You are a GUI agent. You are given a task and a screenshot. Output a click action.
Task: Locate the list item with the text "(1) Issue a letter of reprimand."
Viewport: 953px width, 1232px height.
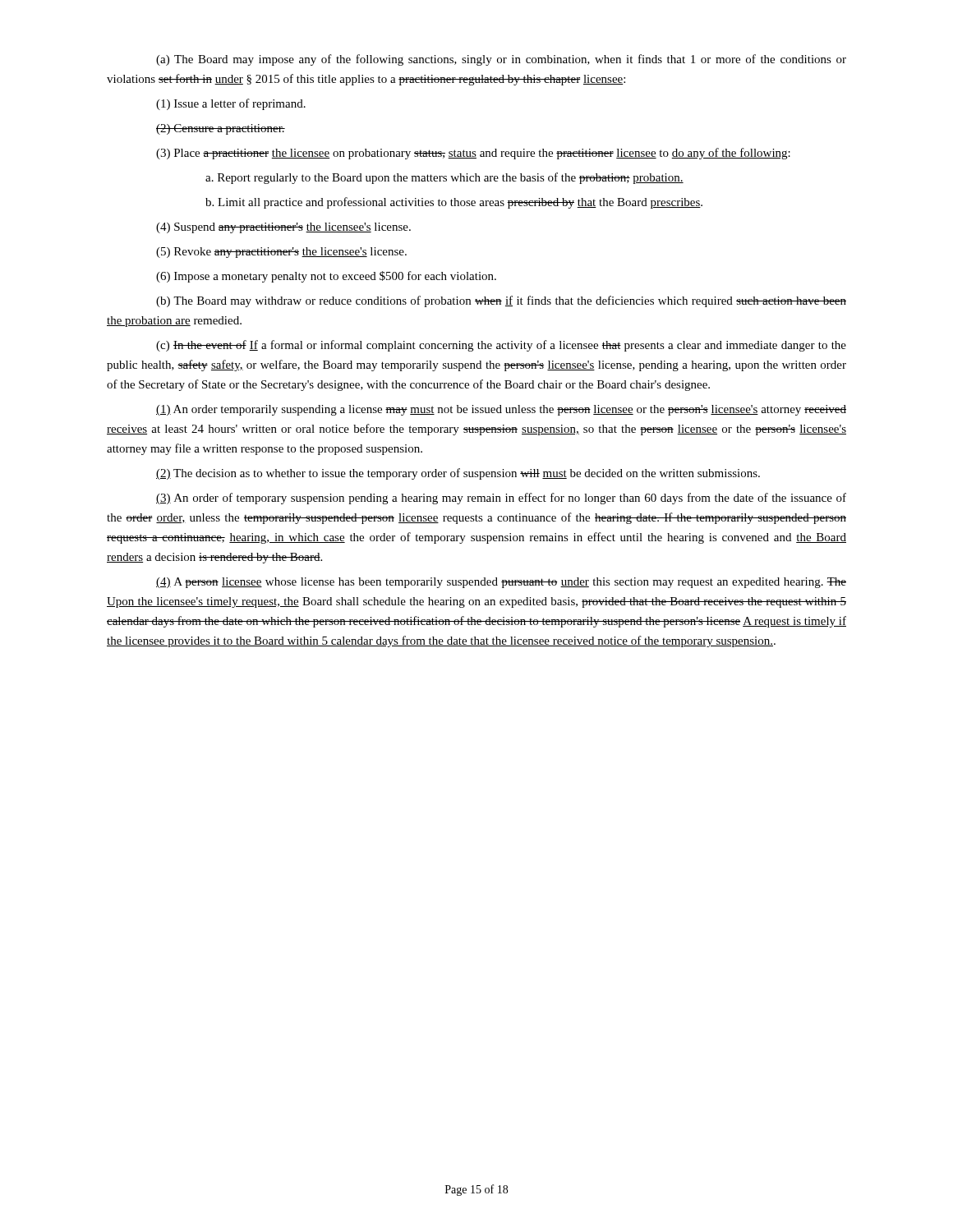tap(231, 104)
